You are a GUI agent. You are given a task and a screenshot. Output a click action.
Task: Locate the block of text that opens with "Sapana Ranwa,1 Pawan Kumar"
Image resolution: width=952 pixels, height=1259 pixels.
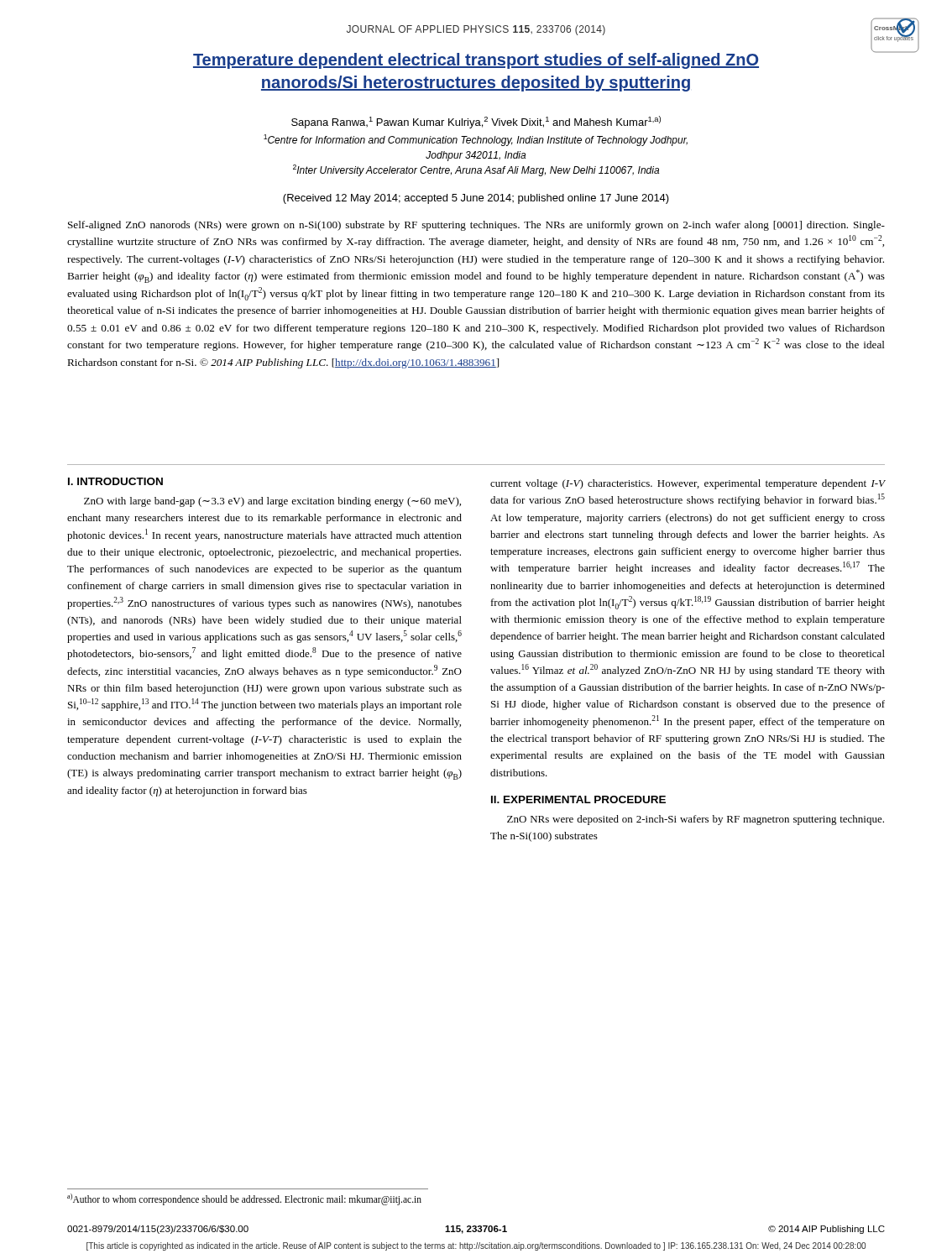coord(476,122)
